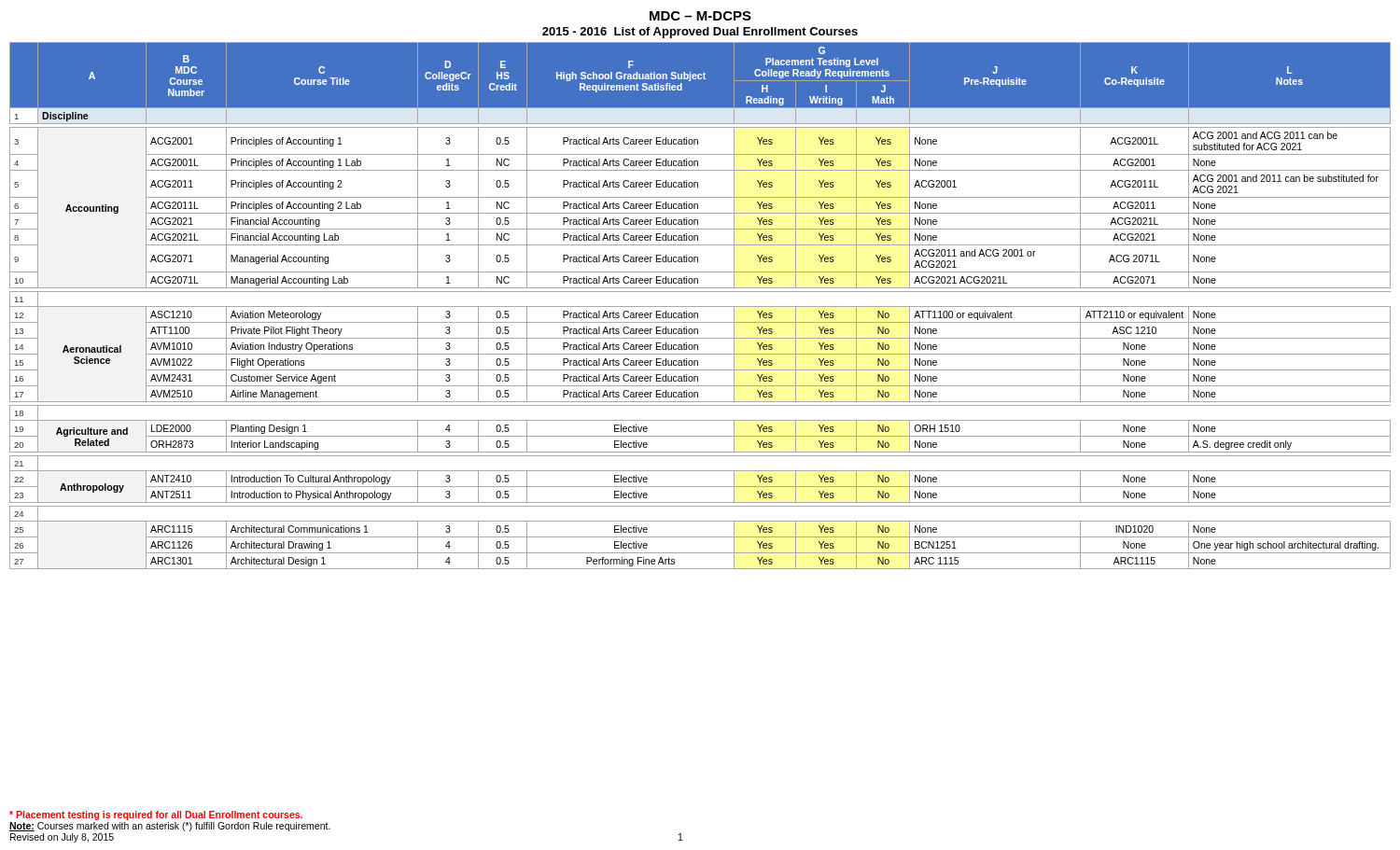Viewport: 1400px width, 850px height.
Task: Locate the text "MDC – M-DCPS"
Action: click(700, 15)
